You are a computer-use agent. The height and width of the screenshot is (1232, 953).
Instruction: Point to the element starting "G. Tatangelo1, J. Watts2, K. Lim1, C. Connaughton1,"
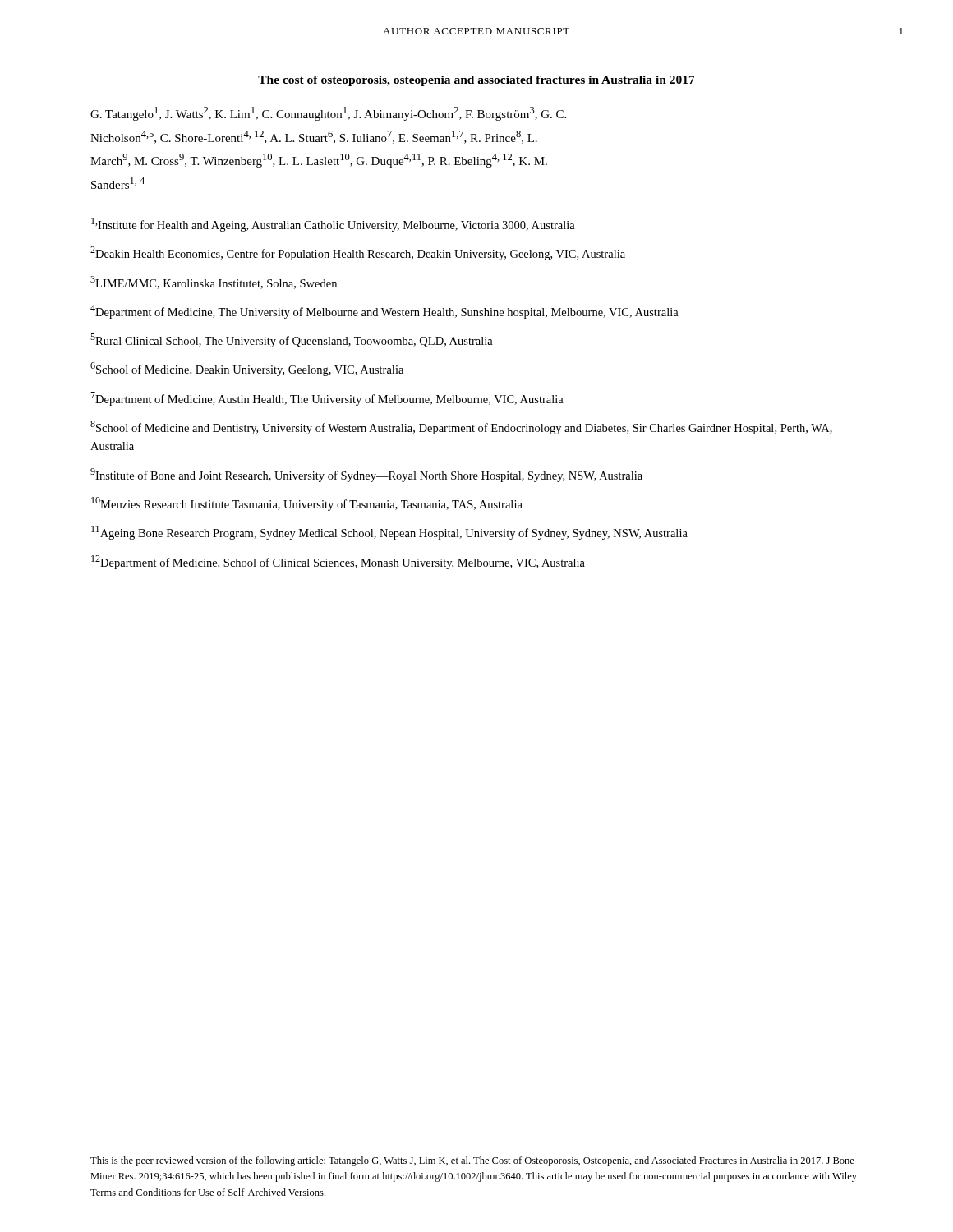click(x=329, y=148)
